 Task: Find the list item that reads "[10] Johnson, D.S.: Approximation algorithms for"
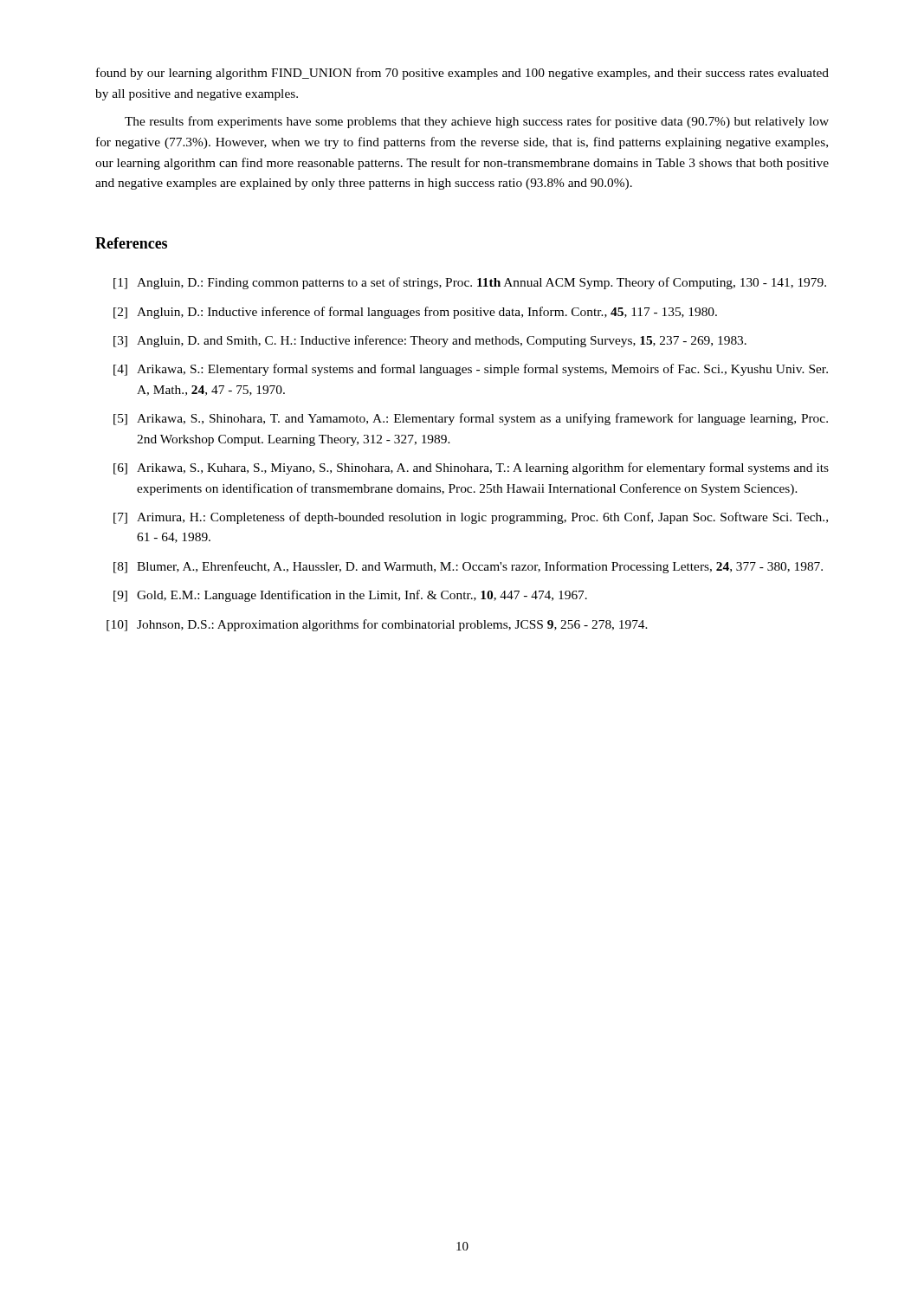tap(462, 624)
